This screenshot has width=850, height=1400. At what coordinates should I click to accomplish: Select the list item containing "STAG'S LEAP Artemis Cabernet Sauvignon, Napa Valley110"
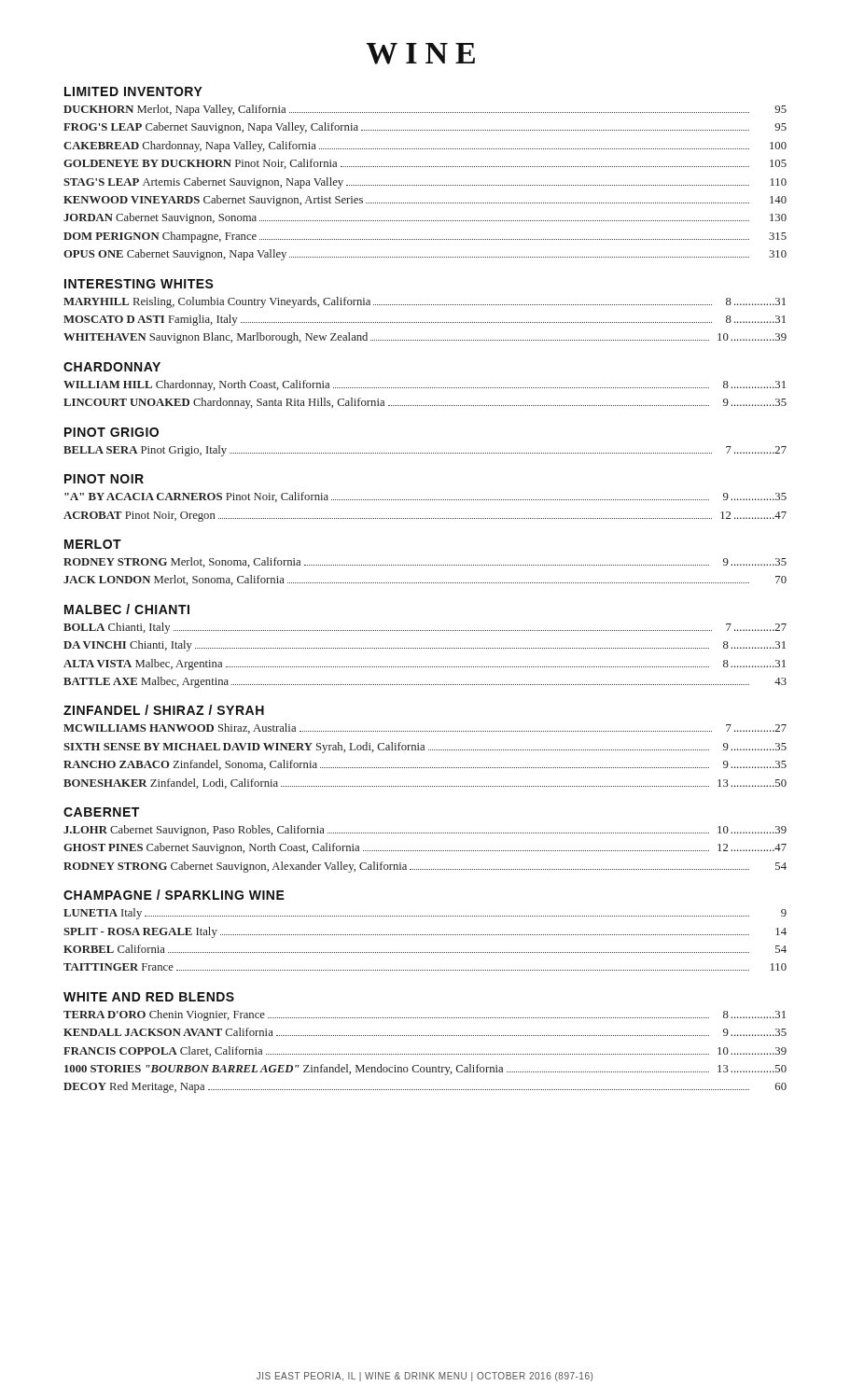tap(425, 182)
